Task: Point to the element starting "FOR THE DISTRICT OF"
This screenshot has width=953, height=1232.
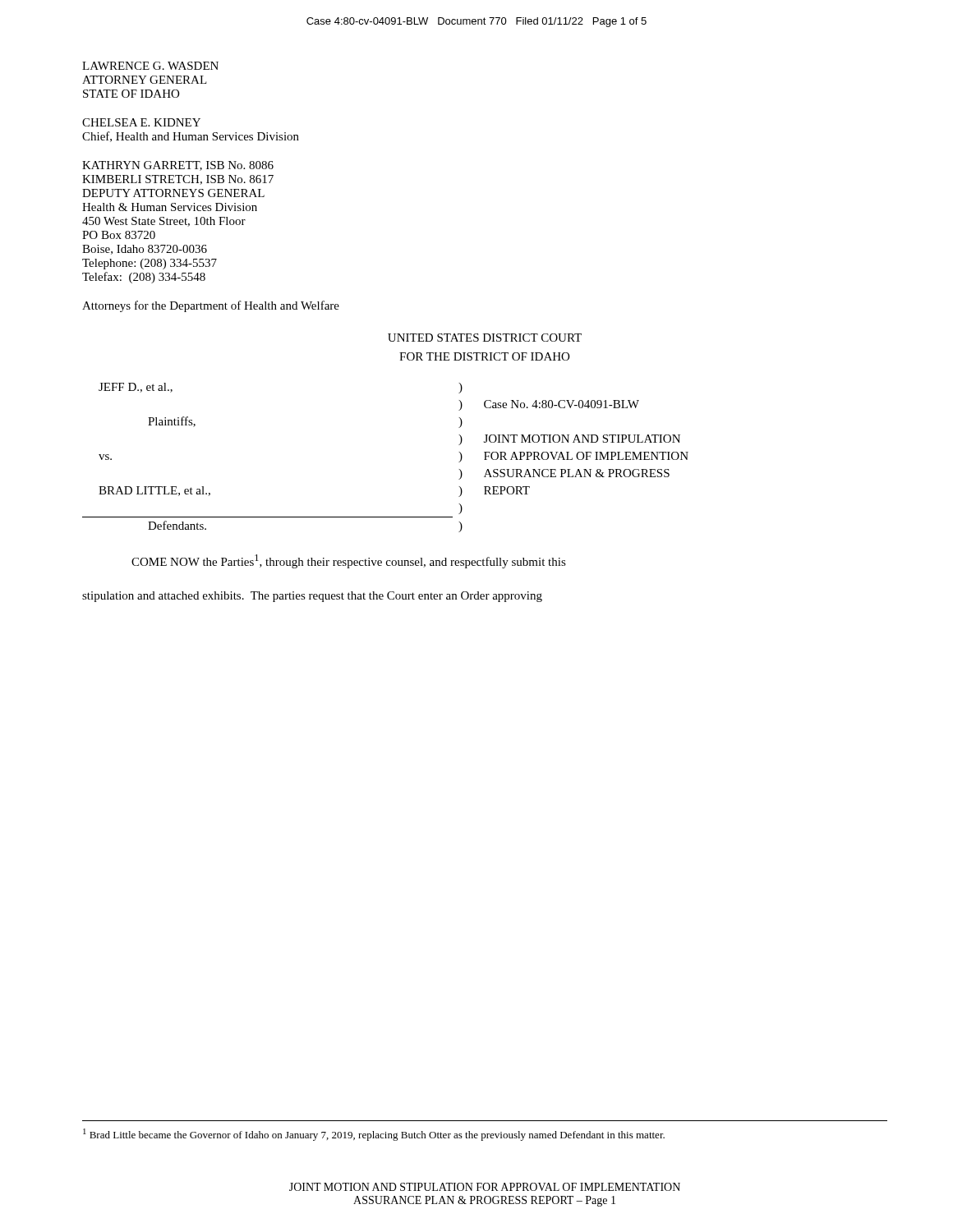Action: click(485, 356)
